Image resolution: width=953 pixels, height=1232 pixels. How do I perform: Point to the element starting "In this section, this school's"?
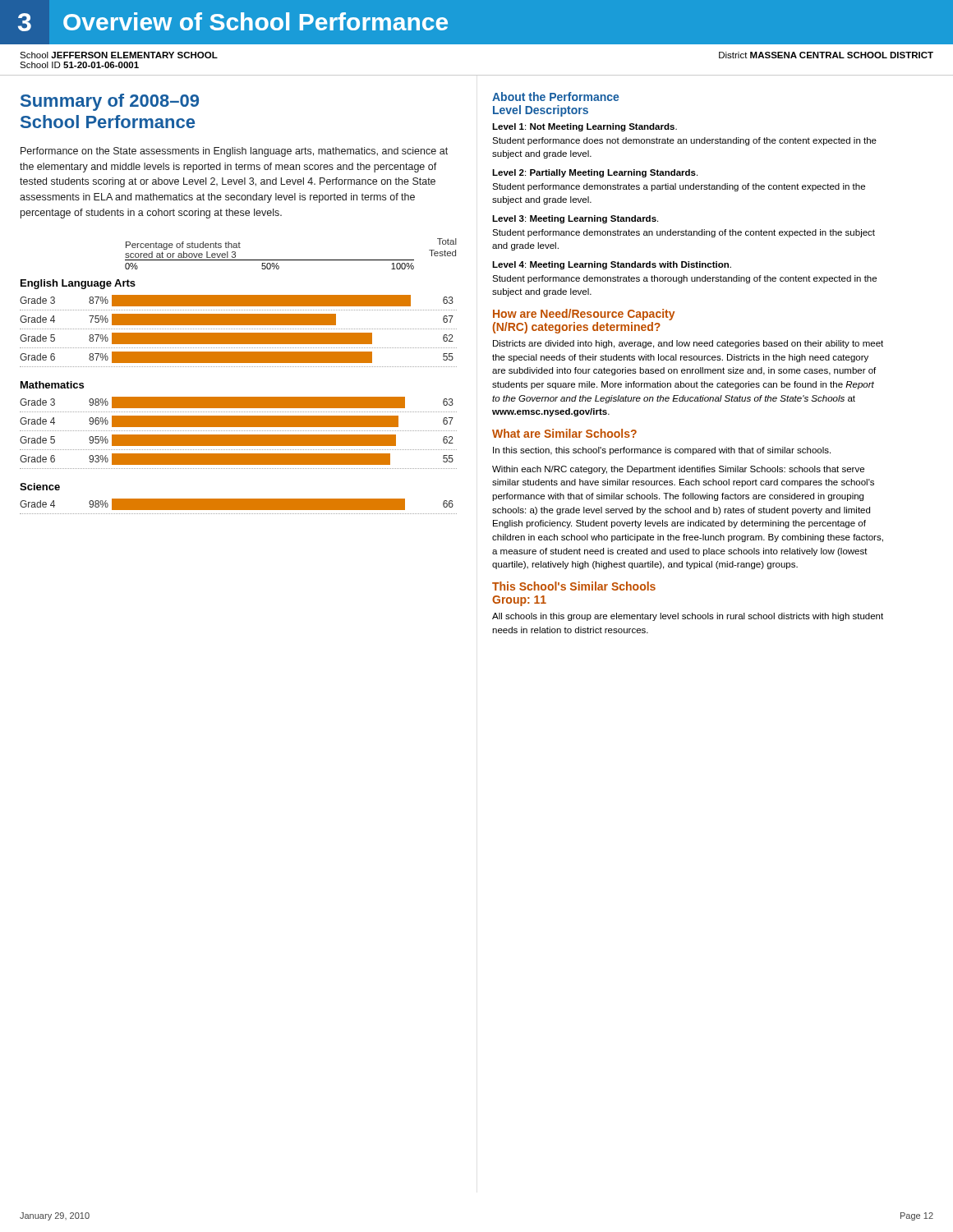coord(662,450)
